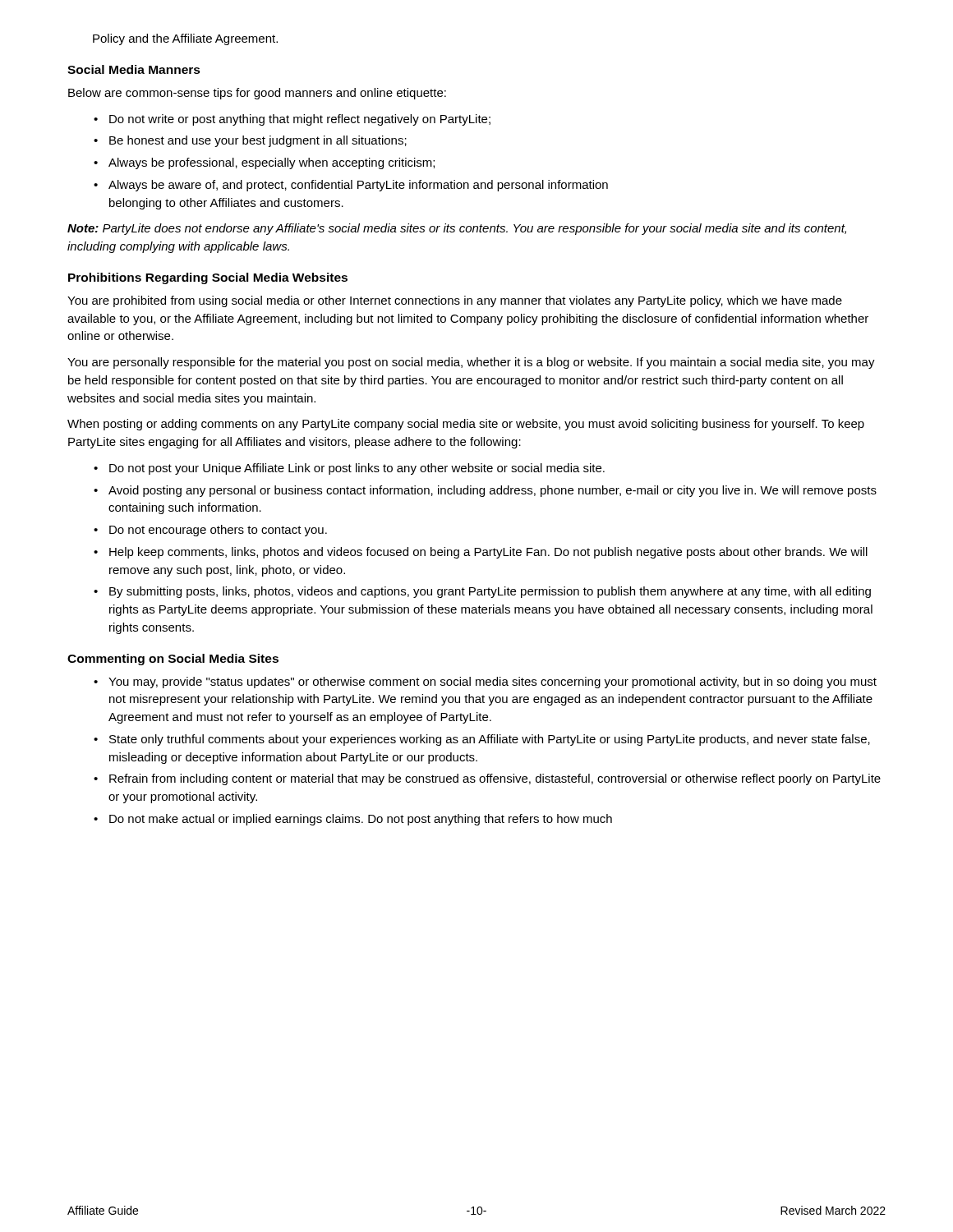Screen dimensions: 1232x953
Task: Locate the block starting "You may, provide"
Action: pyautogui.click(x=493, y=699)
